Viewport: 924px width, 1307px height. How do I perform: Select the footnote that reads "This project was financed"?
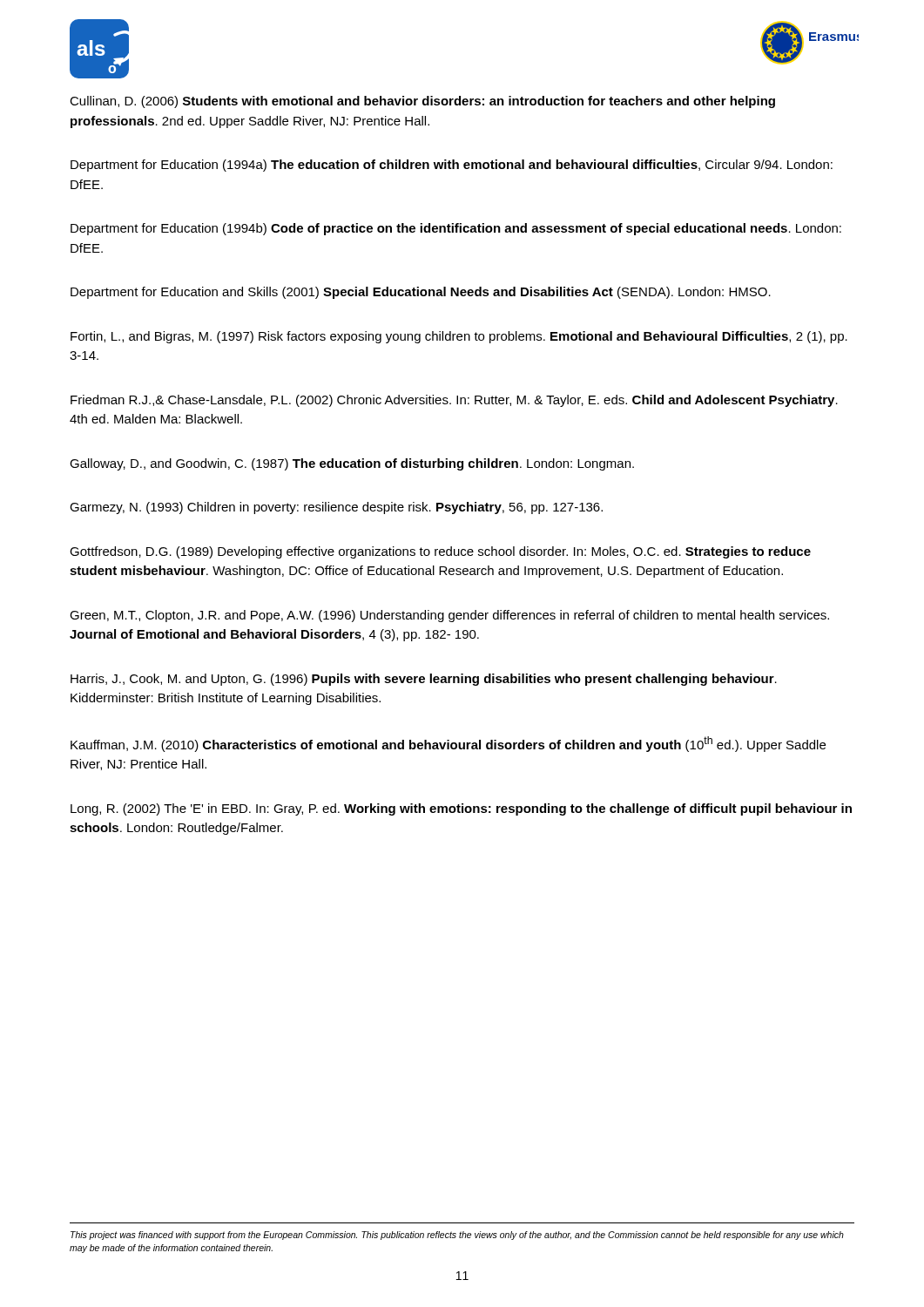[x=457, y=1241]
